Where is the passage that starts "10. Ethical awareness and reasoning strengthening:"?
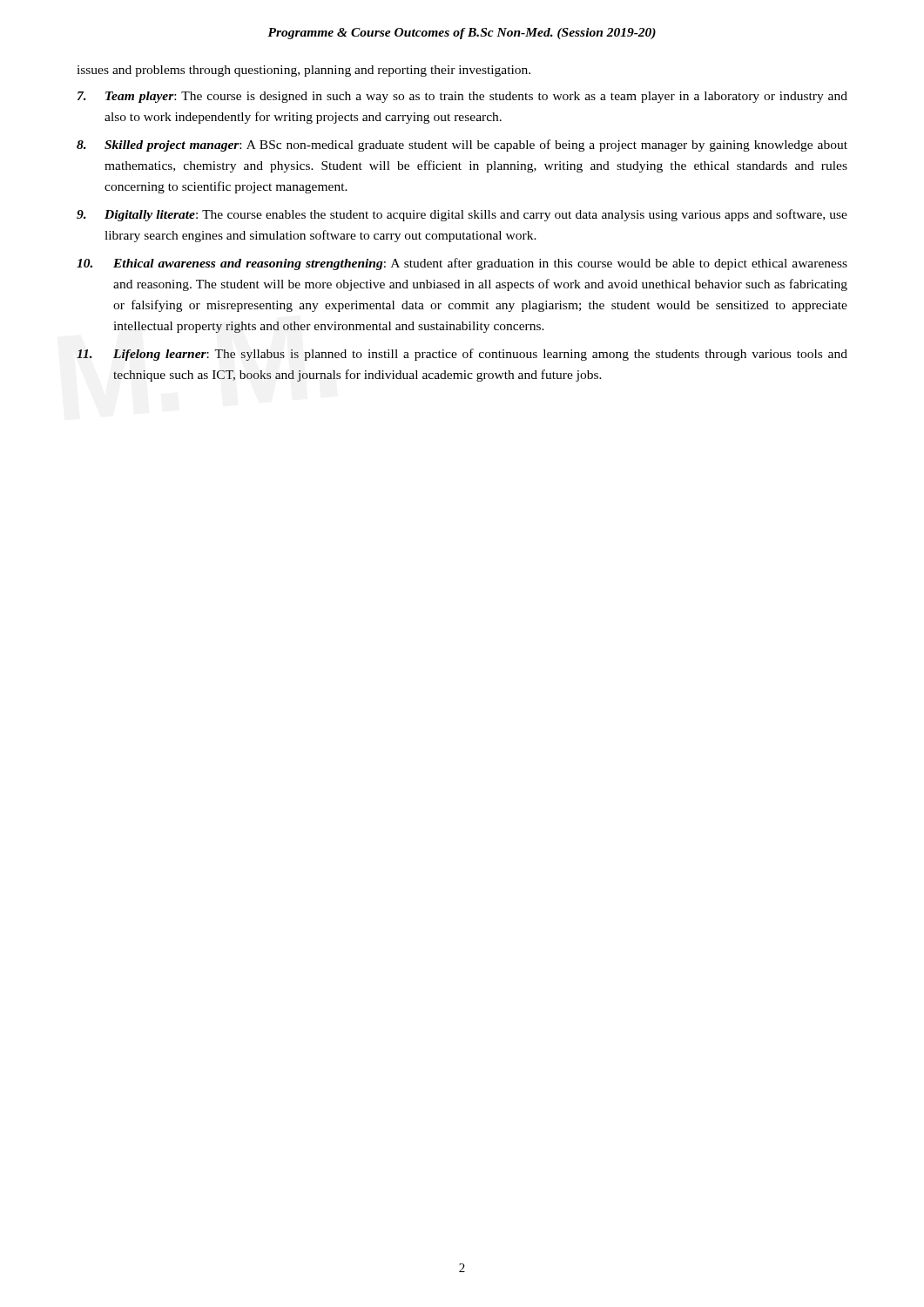924x1307 pixels. click(462, 295)
